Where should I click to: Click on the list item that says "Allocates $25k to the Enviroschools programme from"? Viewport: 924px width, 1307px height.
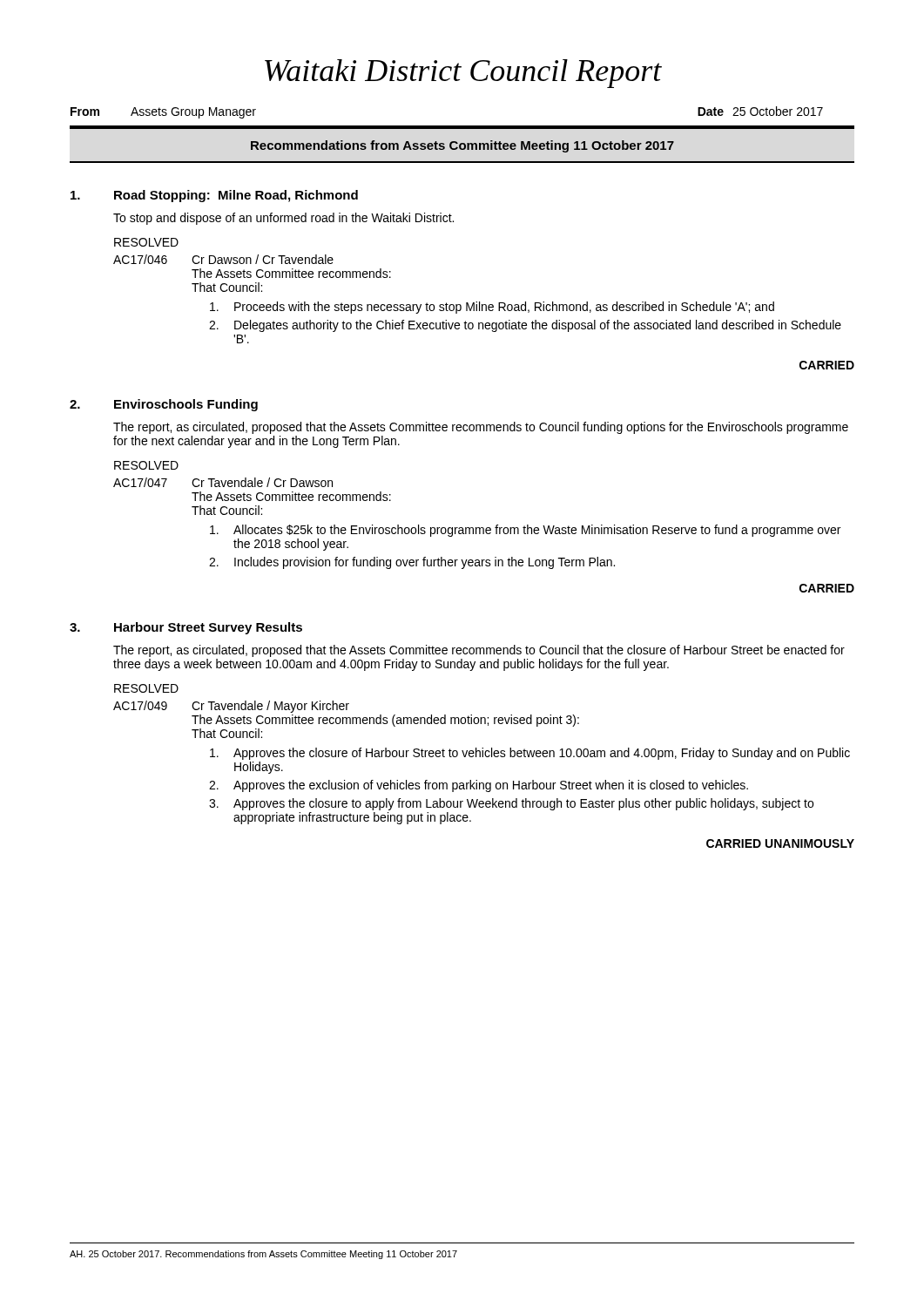click(532, 537)
